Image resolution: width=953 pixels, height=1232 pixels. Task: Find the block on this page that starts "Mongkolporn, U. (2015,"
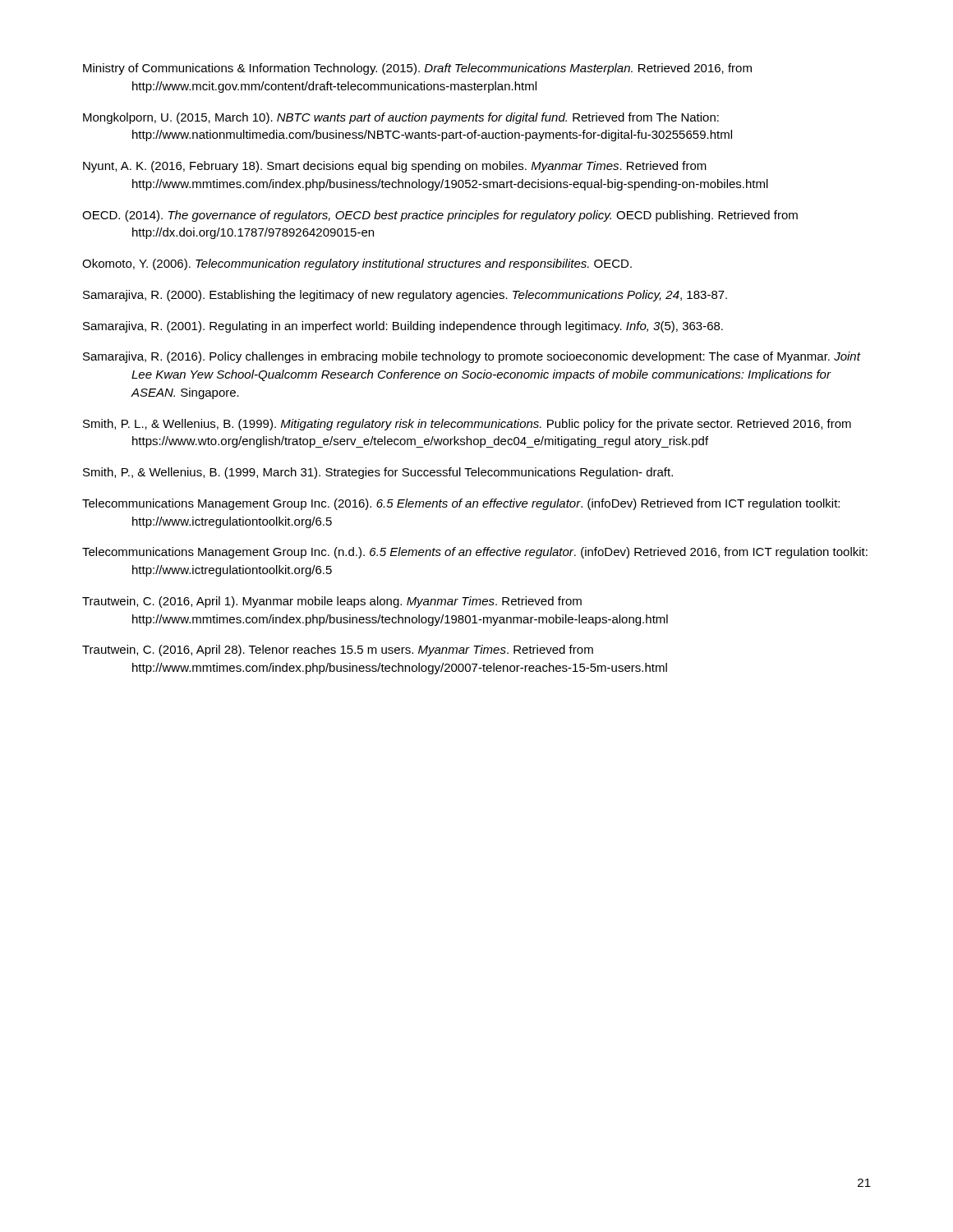click(x=408, y=126)
